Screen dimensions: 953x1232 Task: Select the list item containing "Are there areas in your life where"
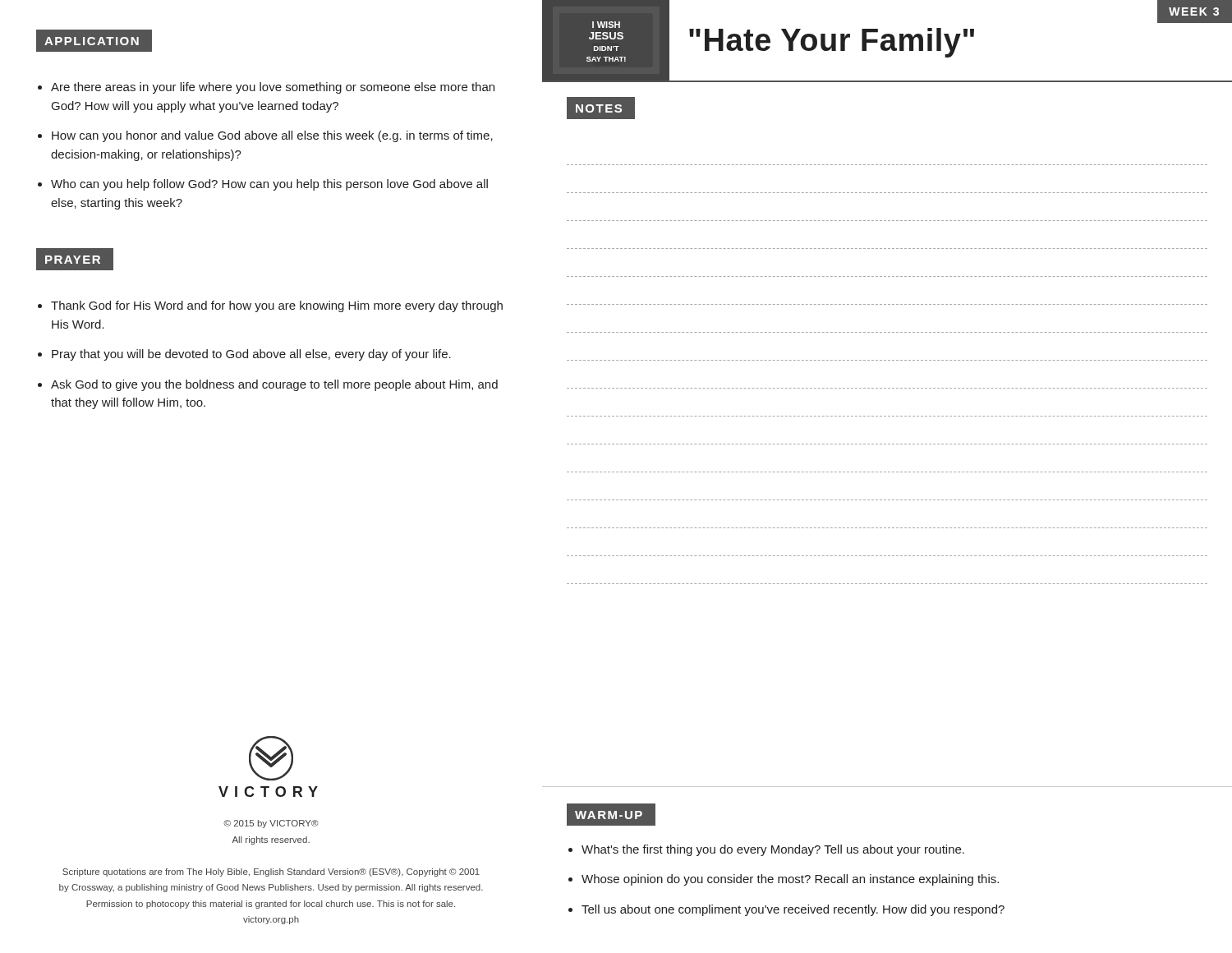pyautogui.click(x=273, y=96)
